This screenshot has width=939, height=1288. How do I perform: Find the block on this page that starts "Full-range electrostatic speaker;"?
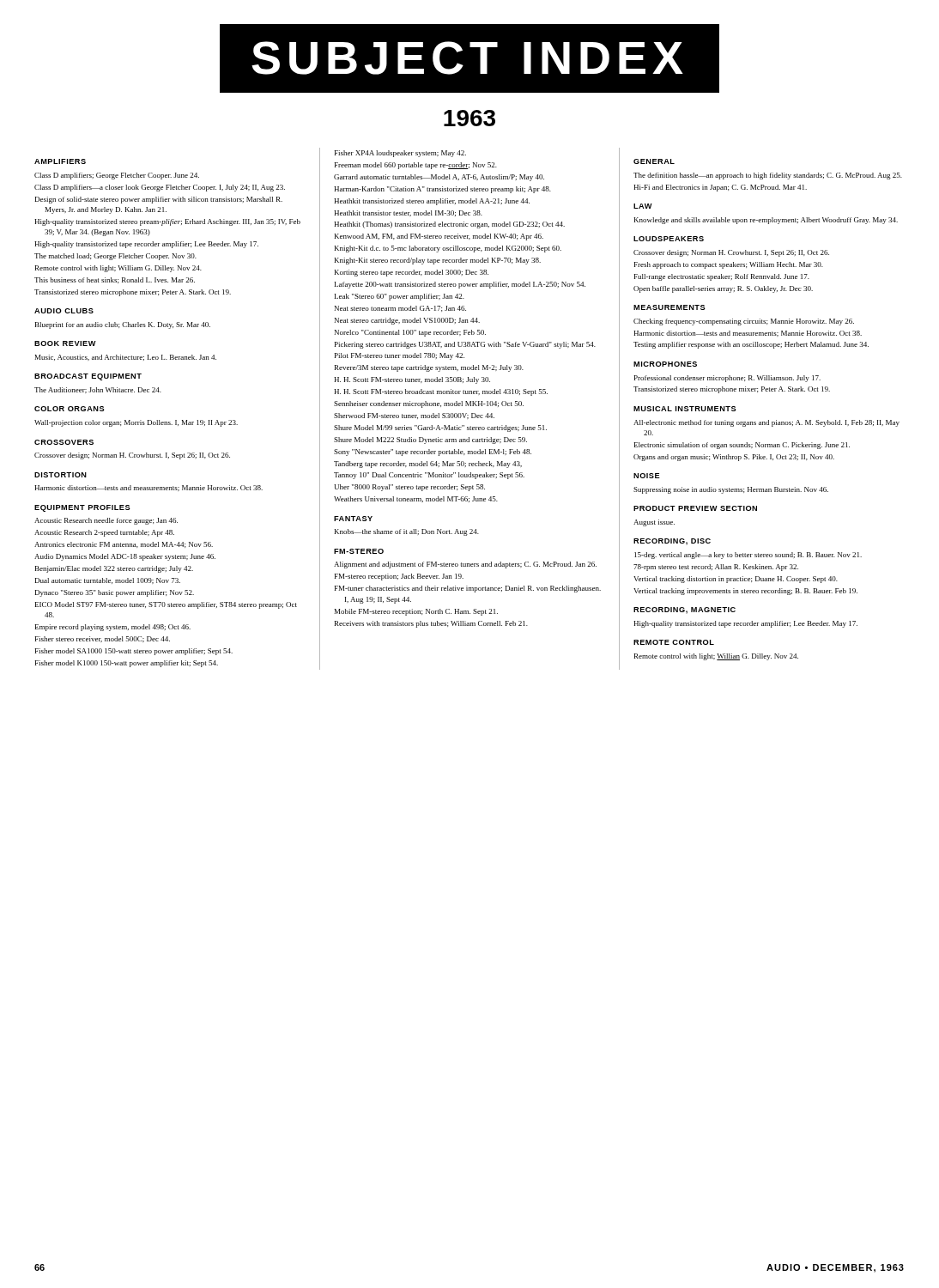pos(721,276)
